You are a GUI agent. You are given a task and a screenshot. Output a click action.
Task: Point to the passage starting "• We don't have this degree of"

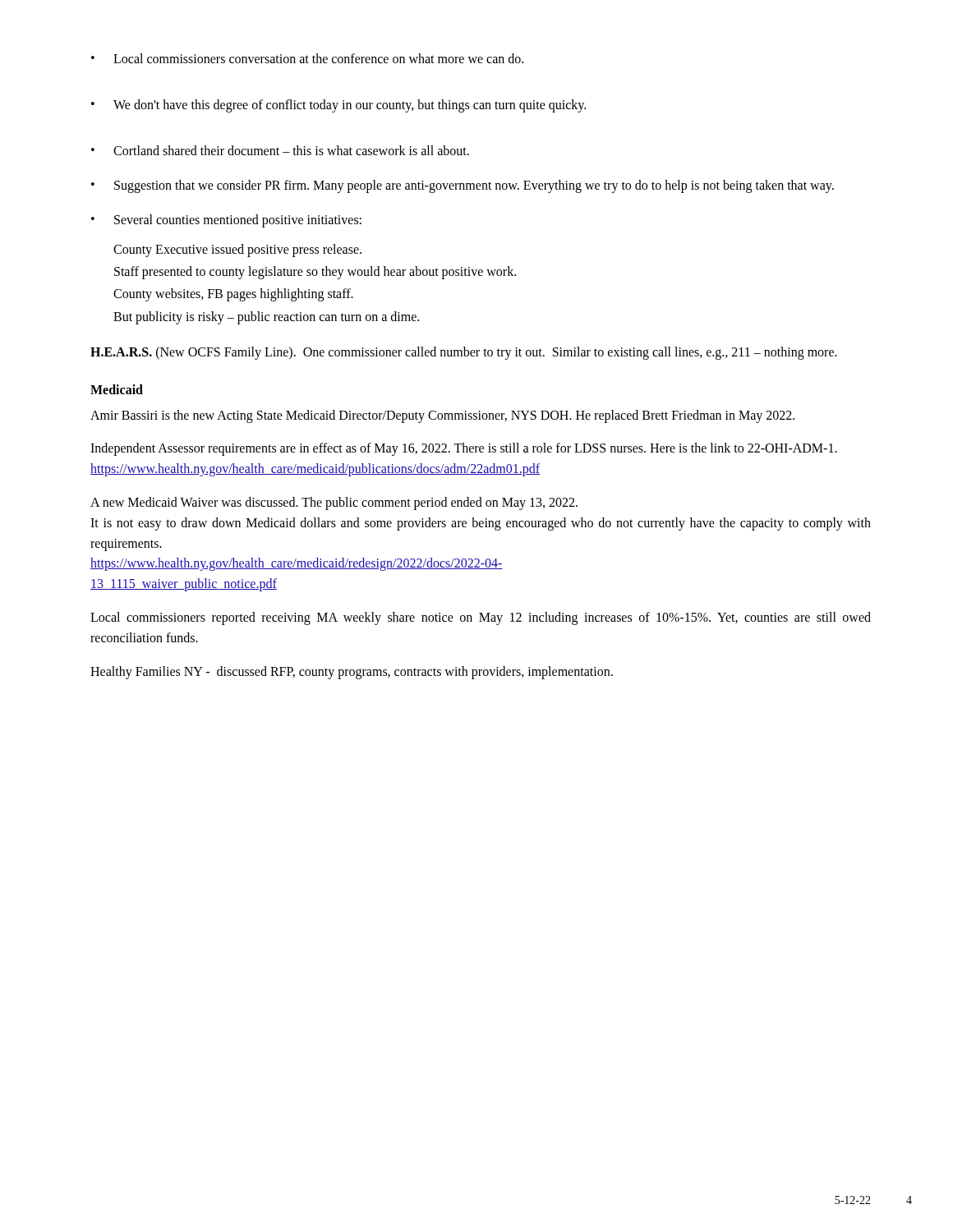click(481, 105)
